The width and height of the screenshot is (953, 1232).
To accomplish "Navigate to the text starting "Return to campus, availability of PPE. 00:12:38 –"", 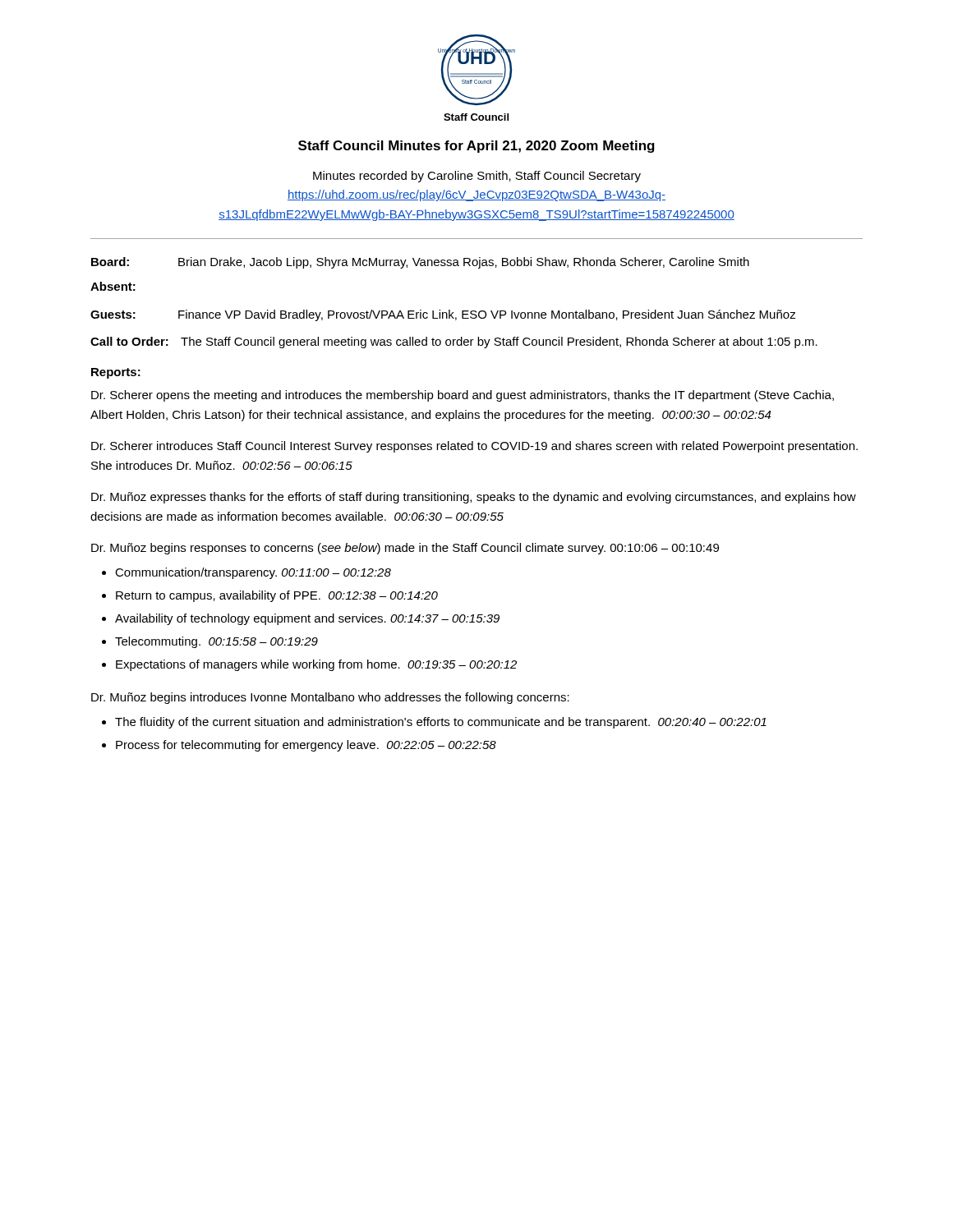I will (x=276, y=595).
